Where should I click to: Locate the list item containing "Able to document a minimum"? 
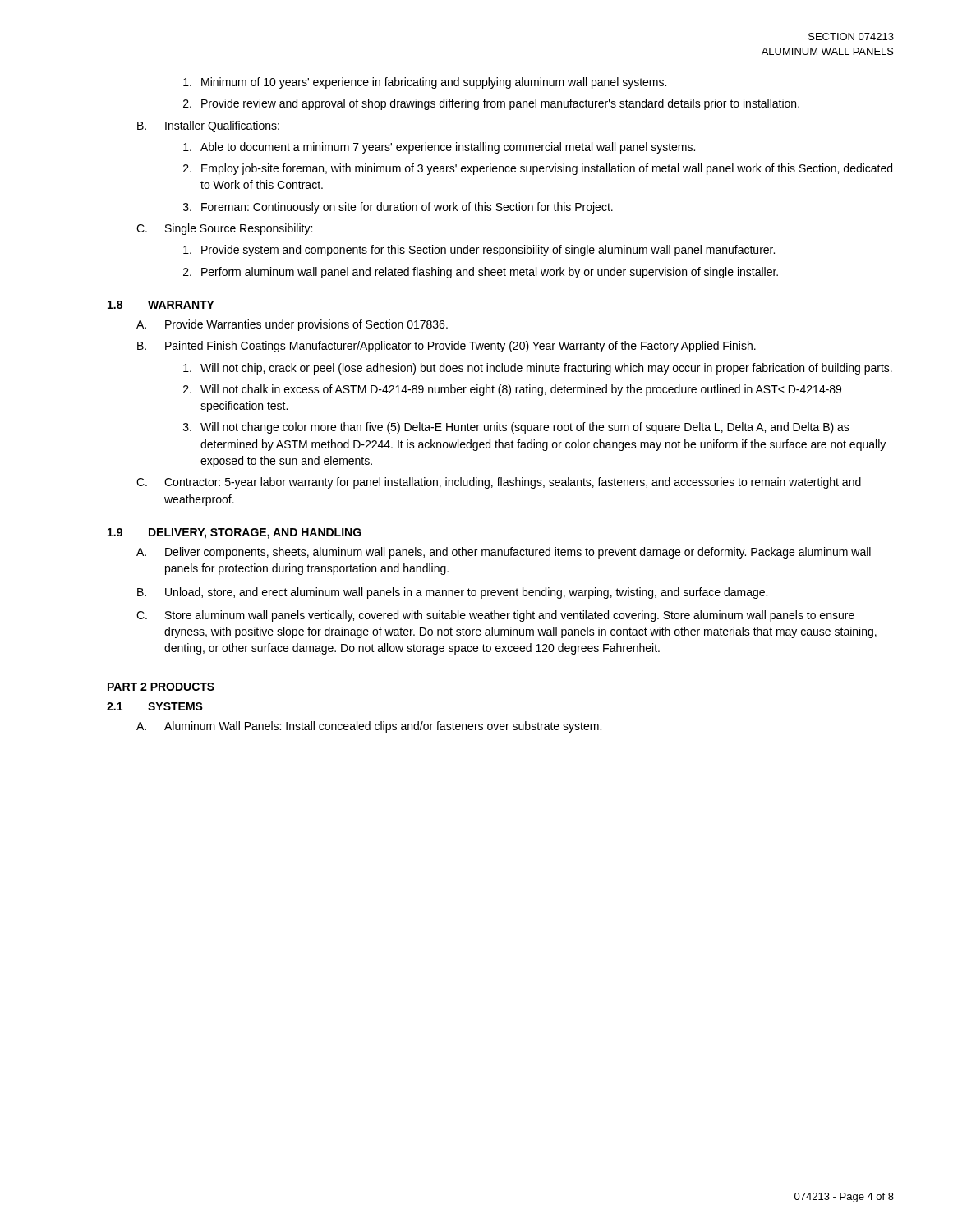pos(431,147)
